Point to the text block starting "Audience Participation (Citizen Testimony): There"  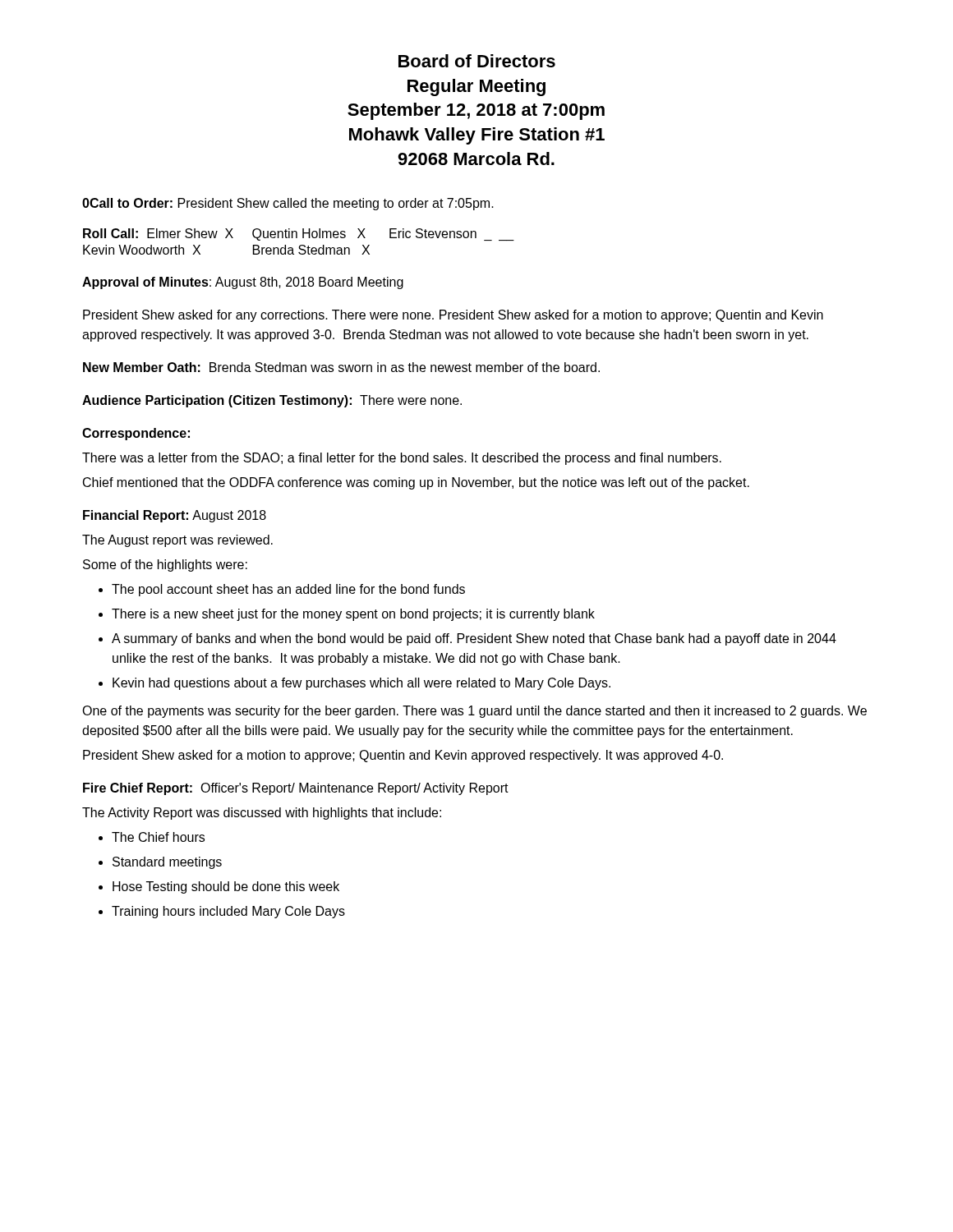(x=272, y=401)
